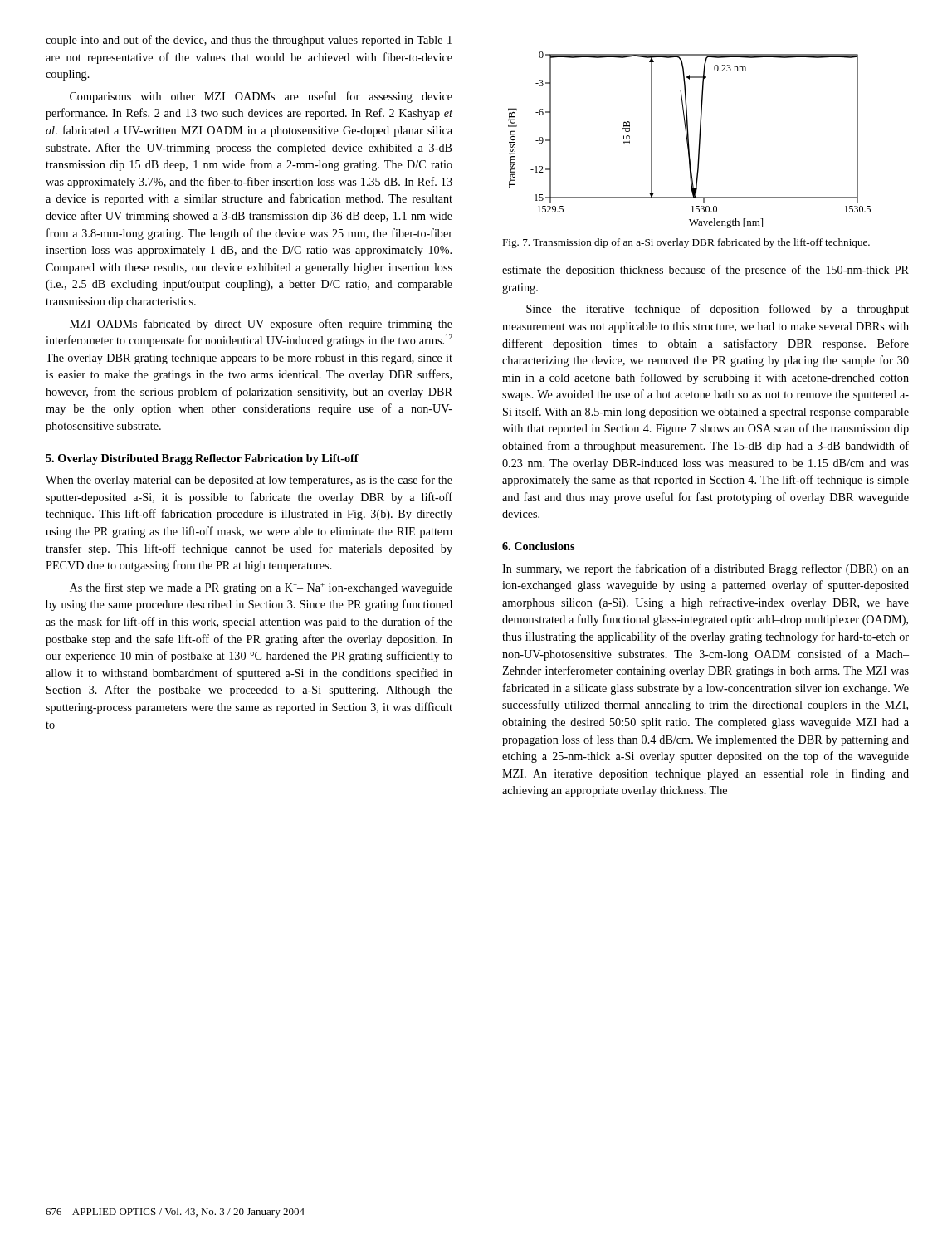Find the caption that reads "Fig. 7. Transmission dip of an a-Si"

pos(706,242)
